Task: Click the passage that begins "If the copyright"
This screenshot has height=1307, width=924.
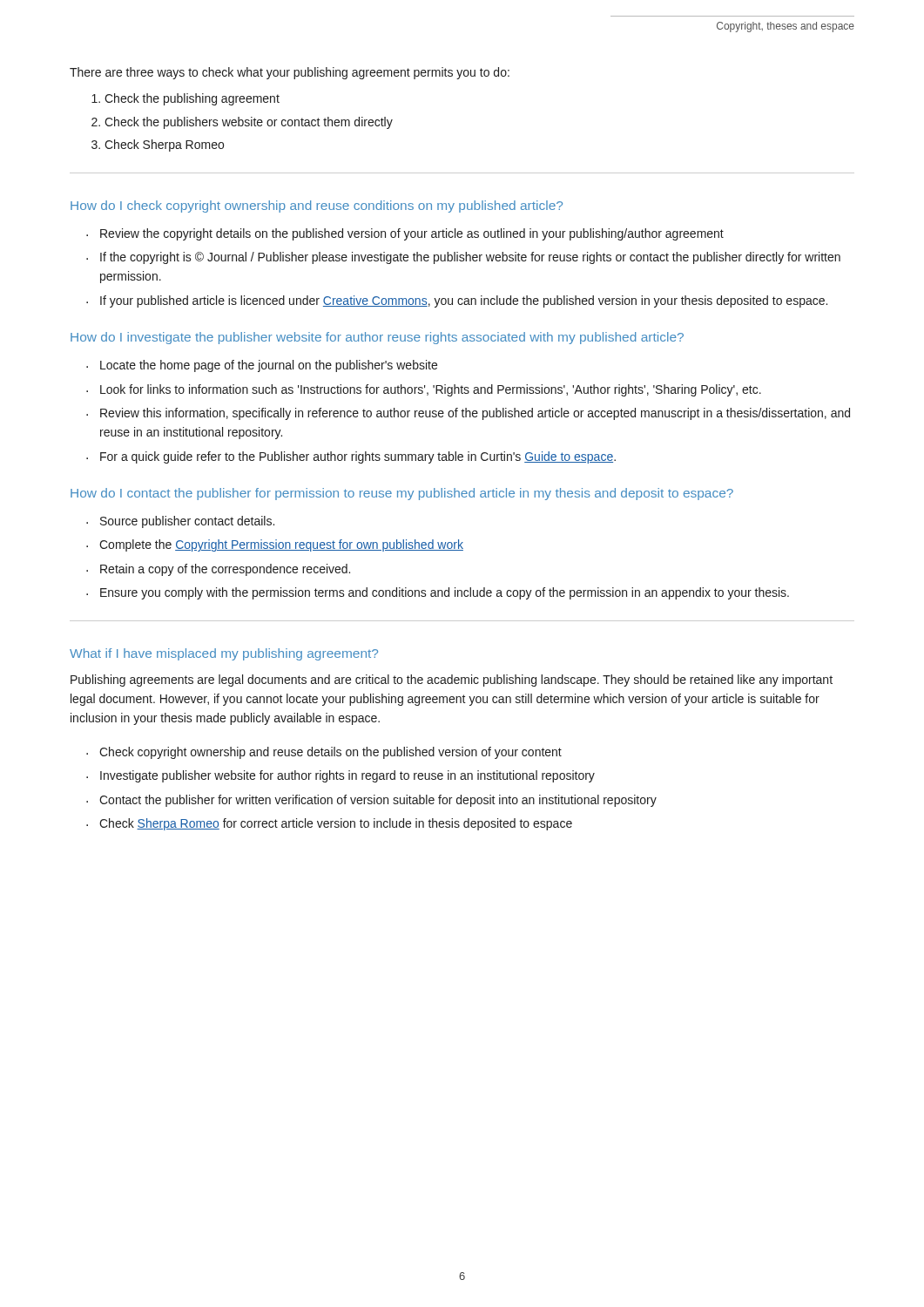Action: 470,267
